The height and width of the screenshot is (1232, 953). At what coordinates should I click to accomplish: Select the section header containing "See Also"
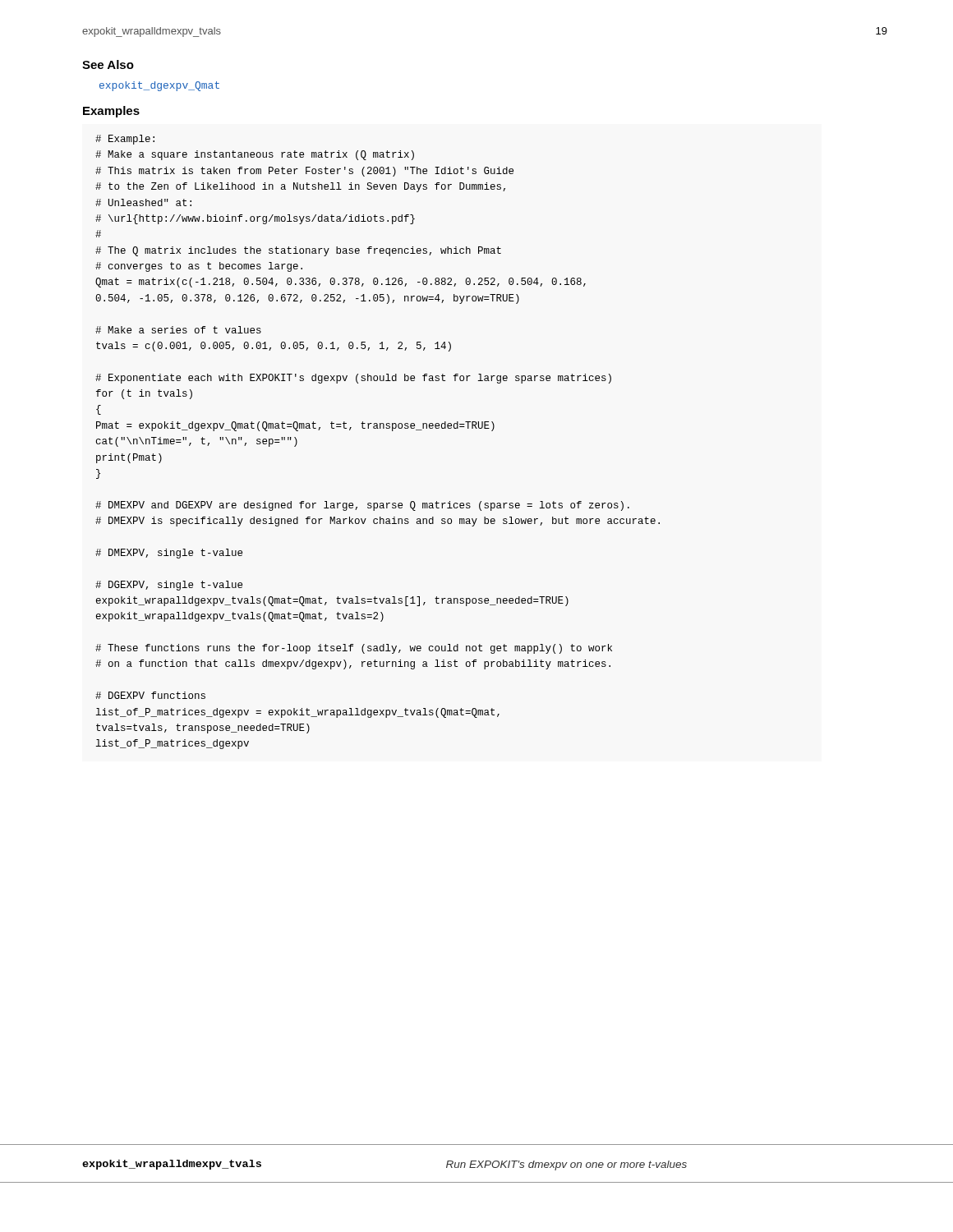(x=108, y=64)
